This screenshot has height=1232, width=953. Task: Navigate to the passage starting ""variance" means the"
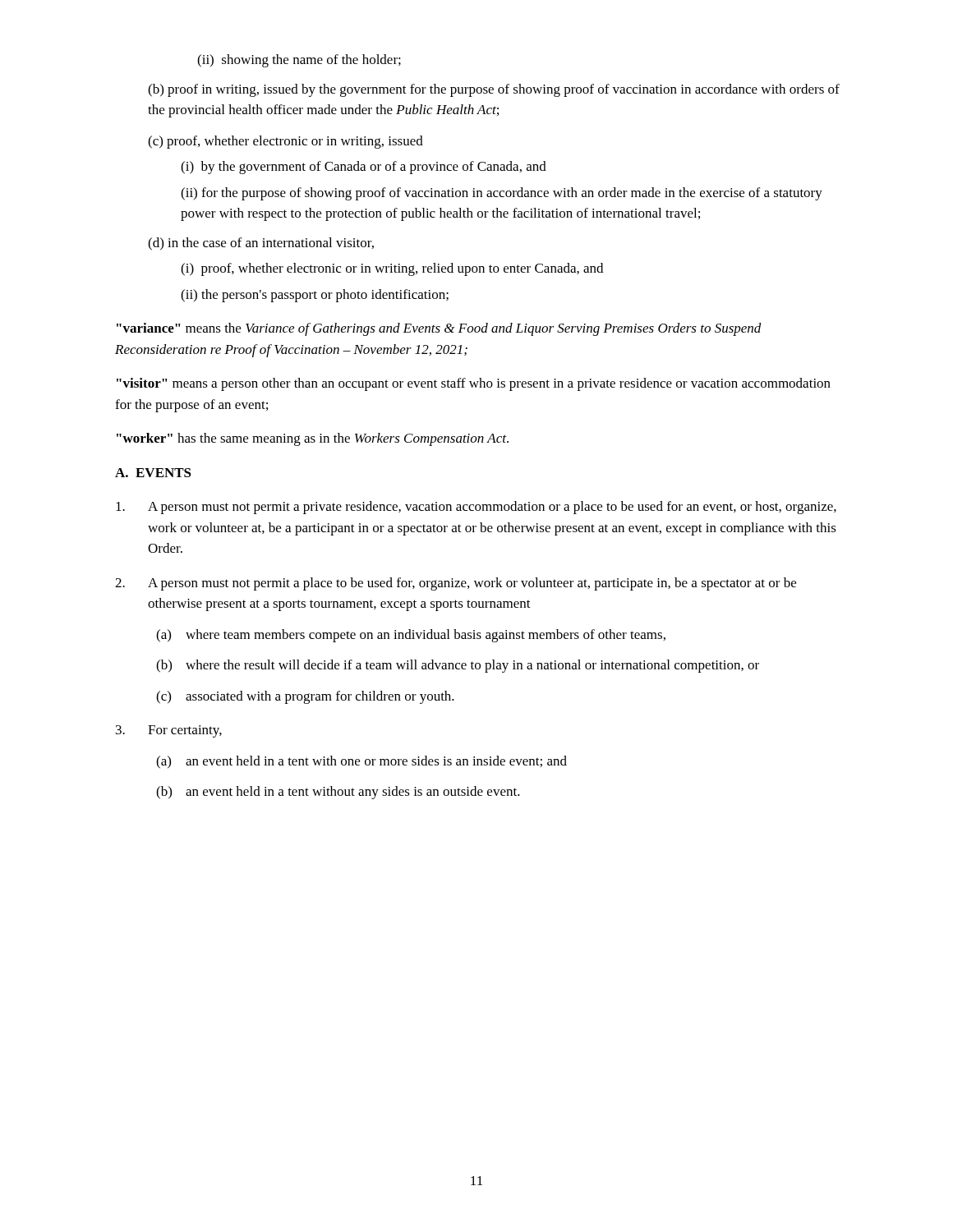(438, 339)
